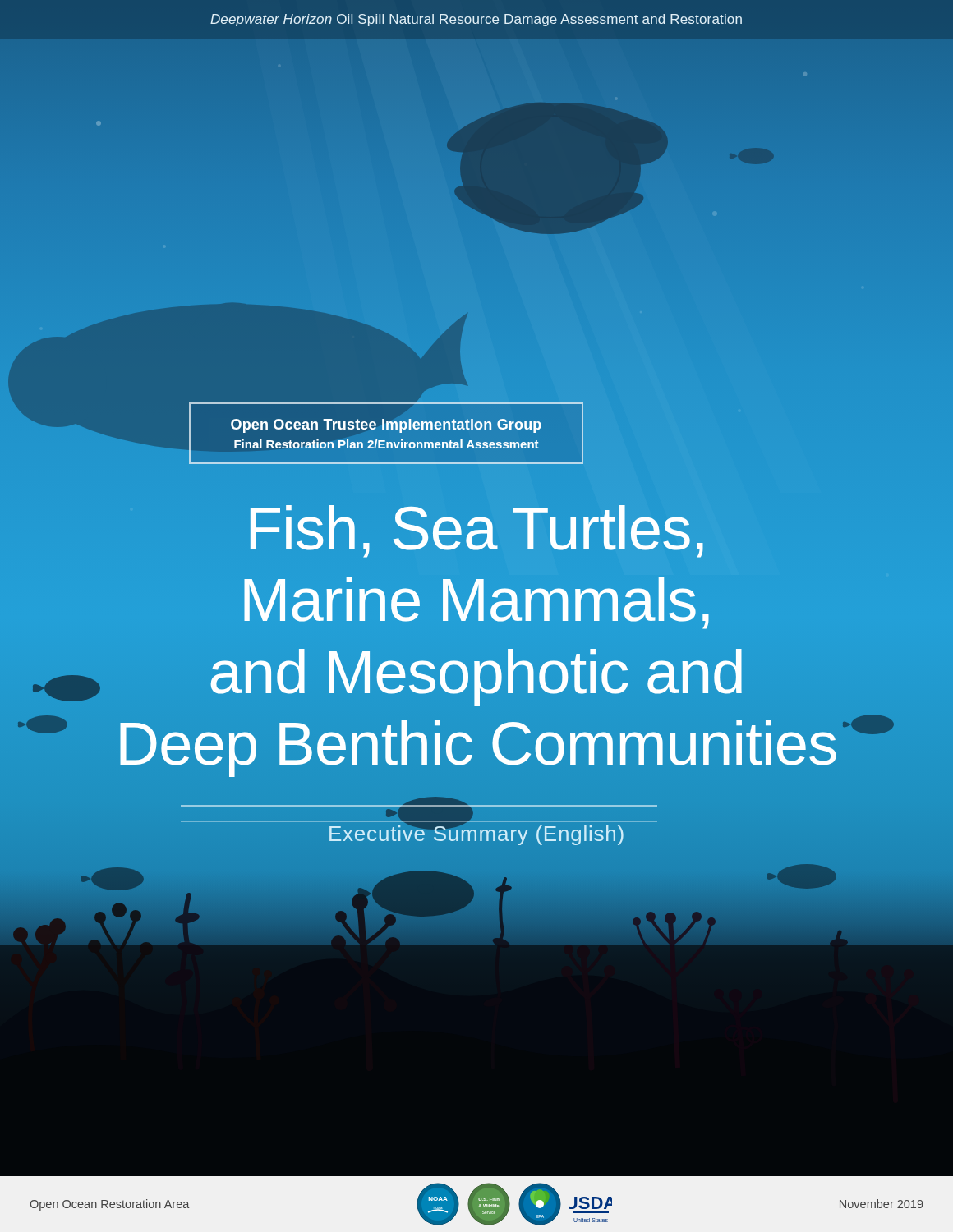The width and height of the screenshot is (953, 1232).
Task: Click the title that begins "Open Ocean Trustee Implementation Group"
Action: coord(386,433)
